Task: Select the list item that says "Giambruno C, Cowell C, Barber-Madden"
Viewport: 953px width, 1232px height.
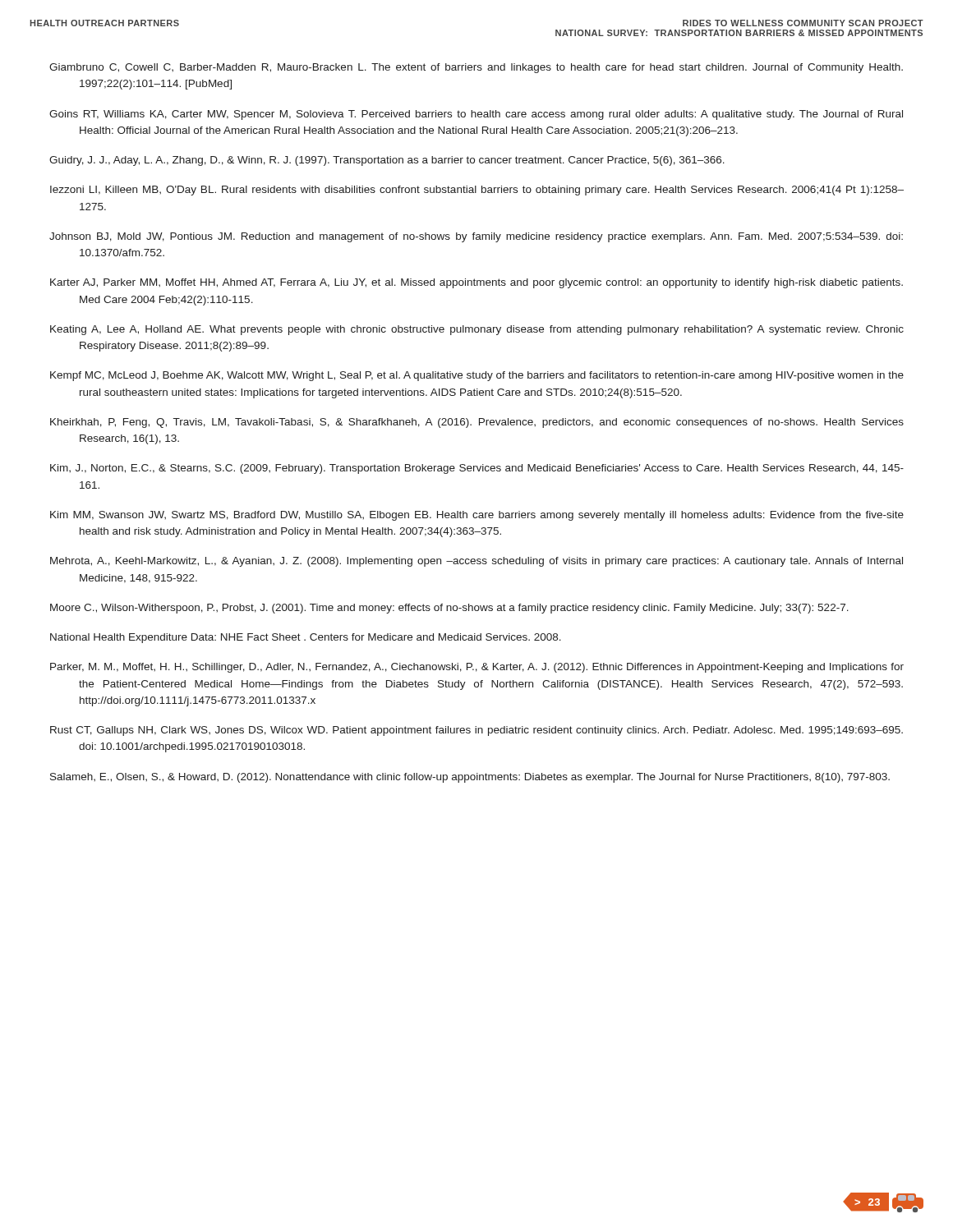Action: point(476,76)
